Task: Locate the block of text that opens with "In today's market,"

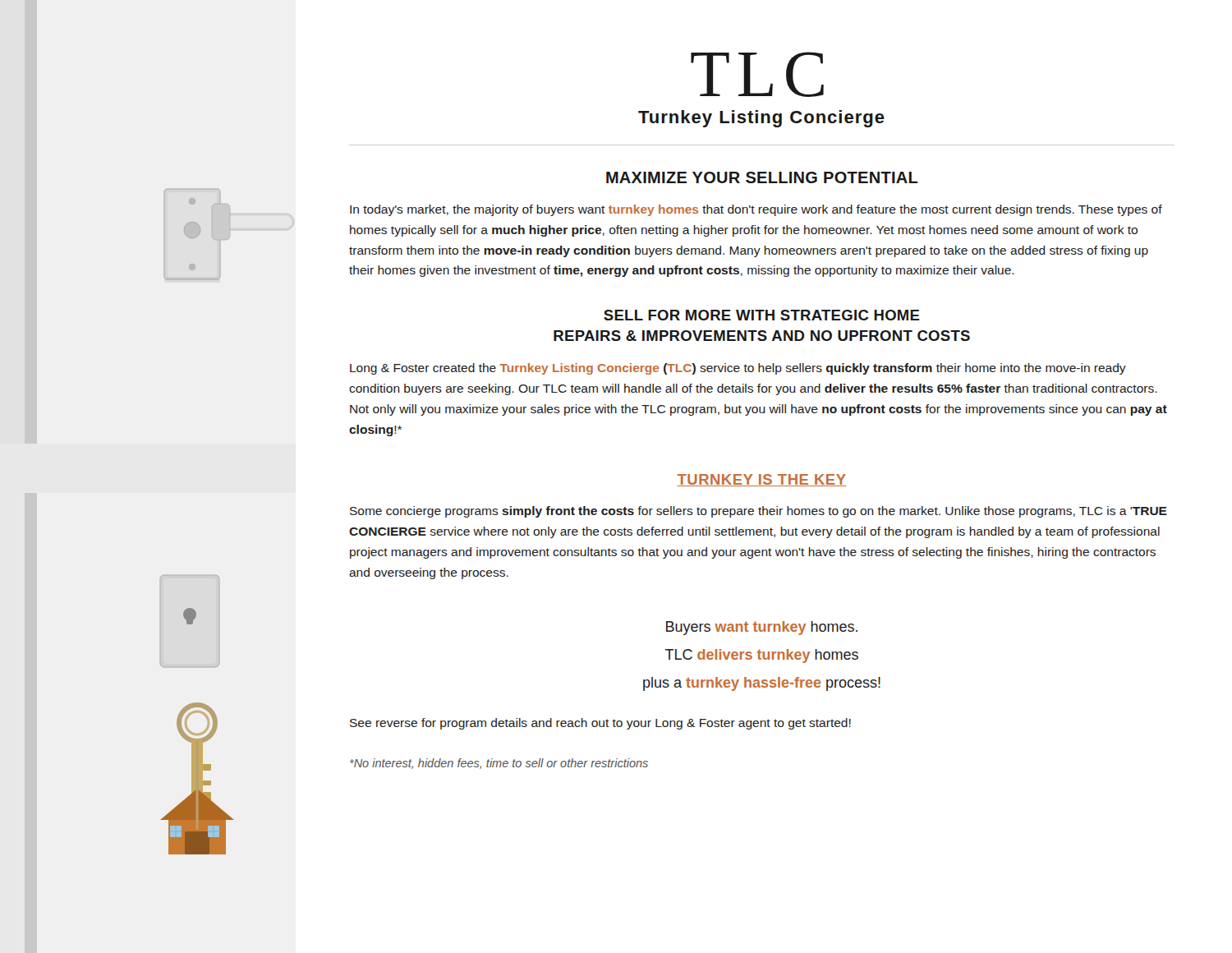Action: tap(755, 240)
